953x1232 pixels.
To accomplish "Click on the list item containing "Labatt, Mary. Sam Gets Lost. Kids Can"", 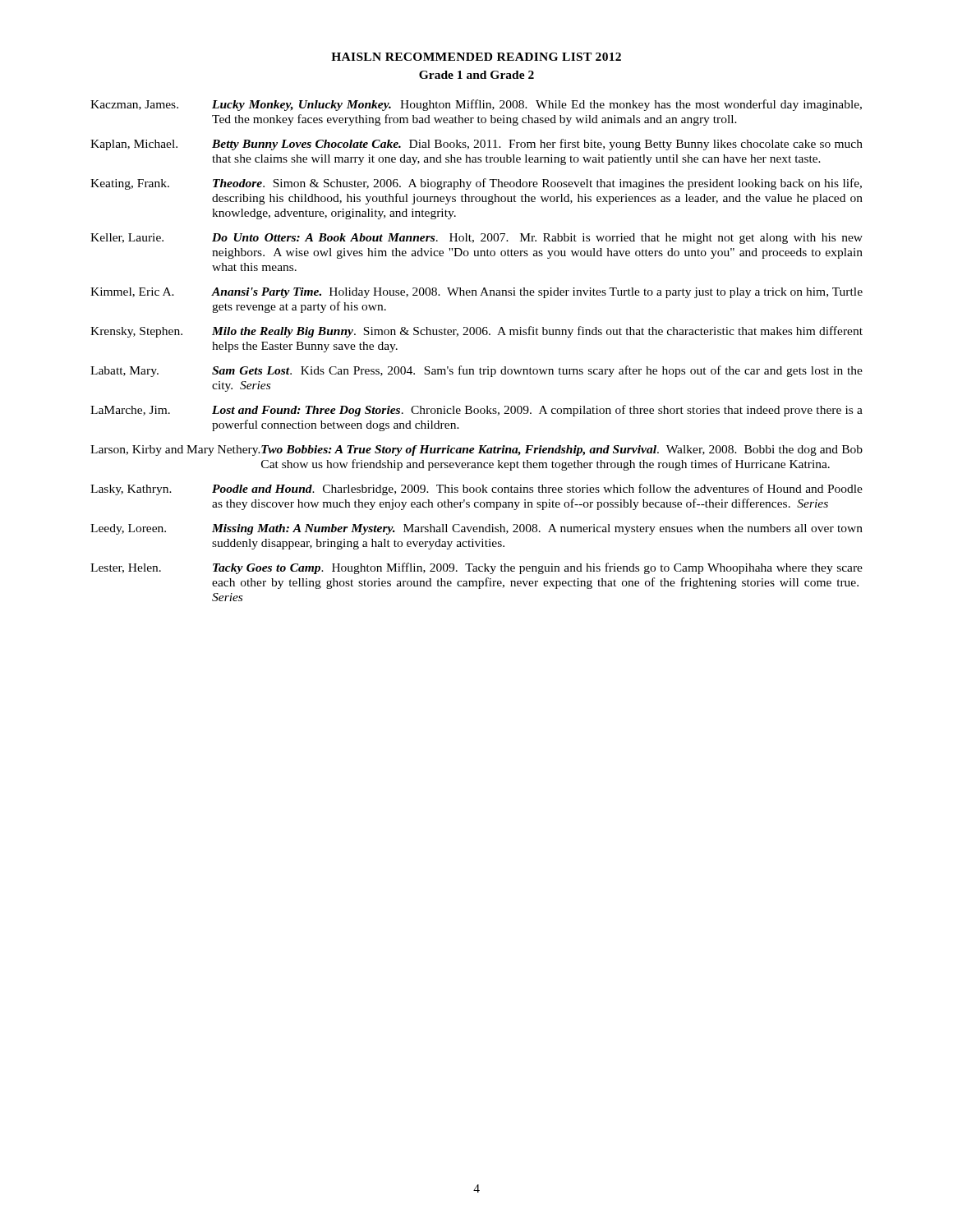I will [x=476, y=378].
